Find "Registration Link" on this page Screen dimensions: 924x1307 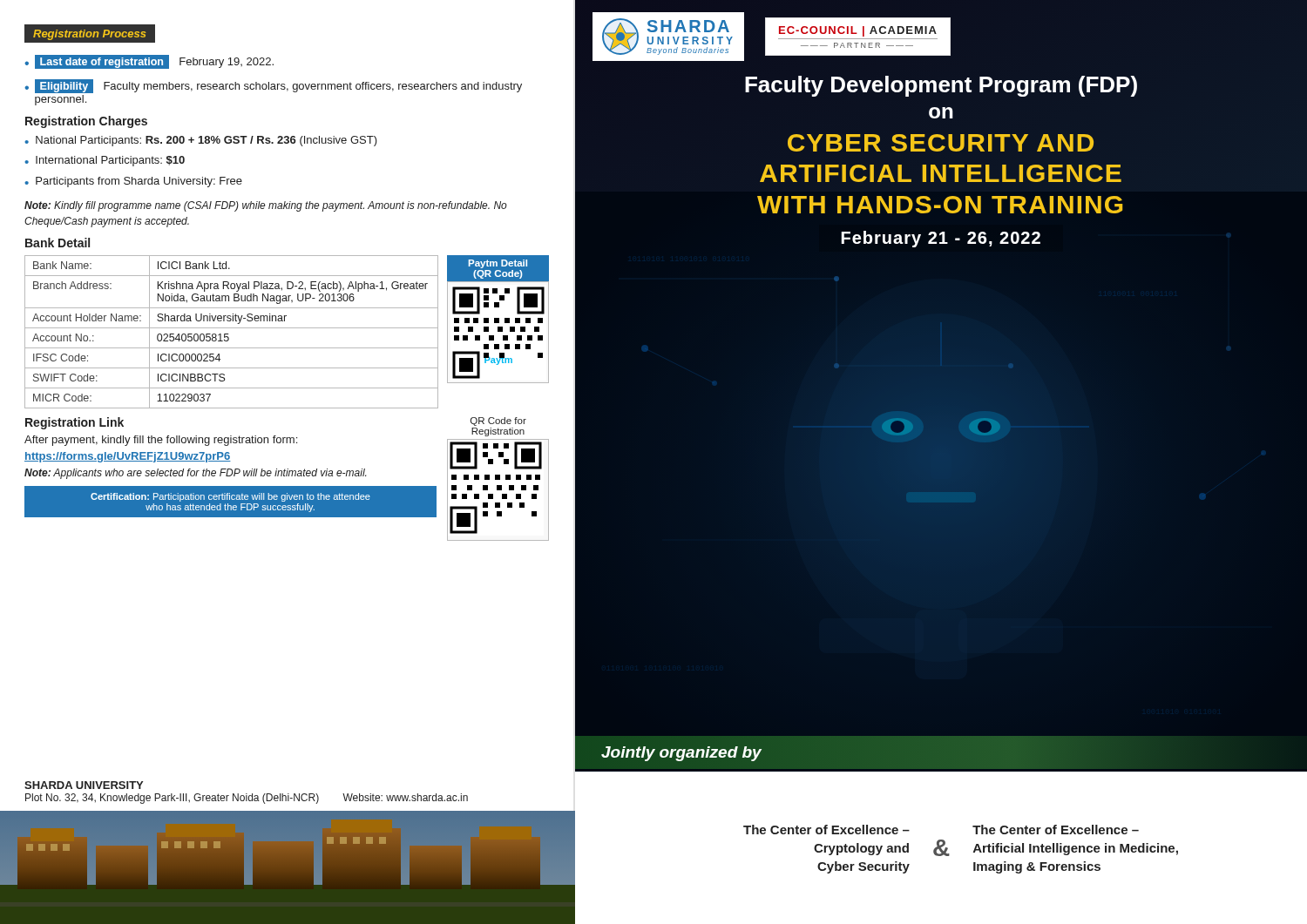pyautogui.click(x=74, y=423)
